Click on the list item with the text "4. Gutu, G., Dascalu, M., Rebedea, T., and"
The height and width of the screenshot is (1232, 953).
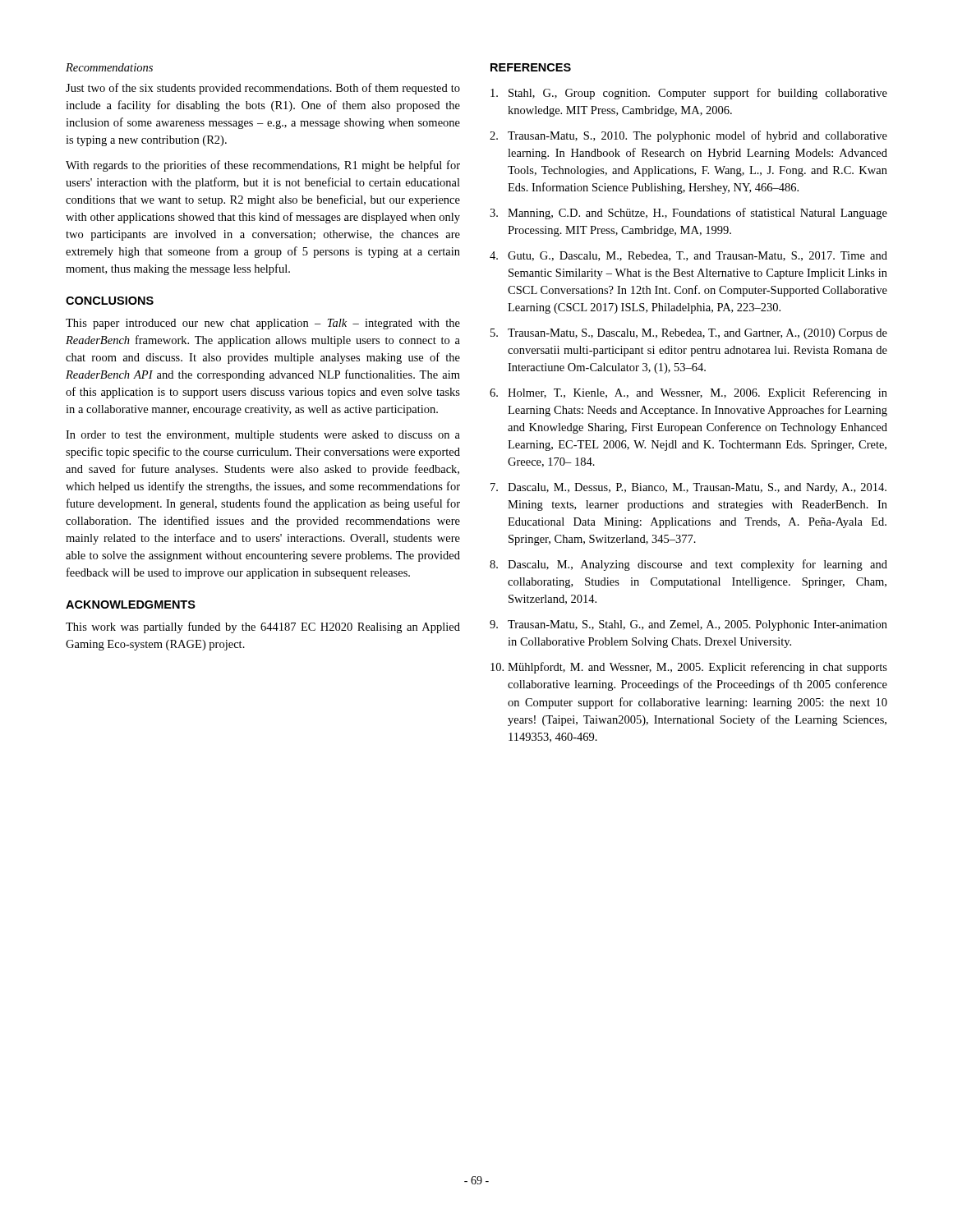point(688,282)
